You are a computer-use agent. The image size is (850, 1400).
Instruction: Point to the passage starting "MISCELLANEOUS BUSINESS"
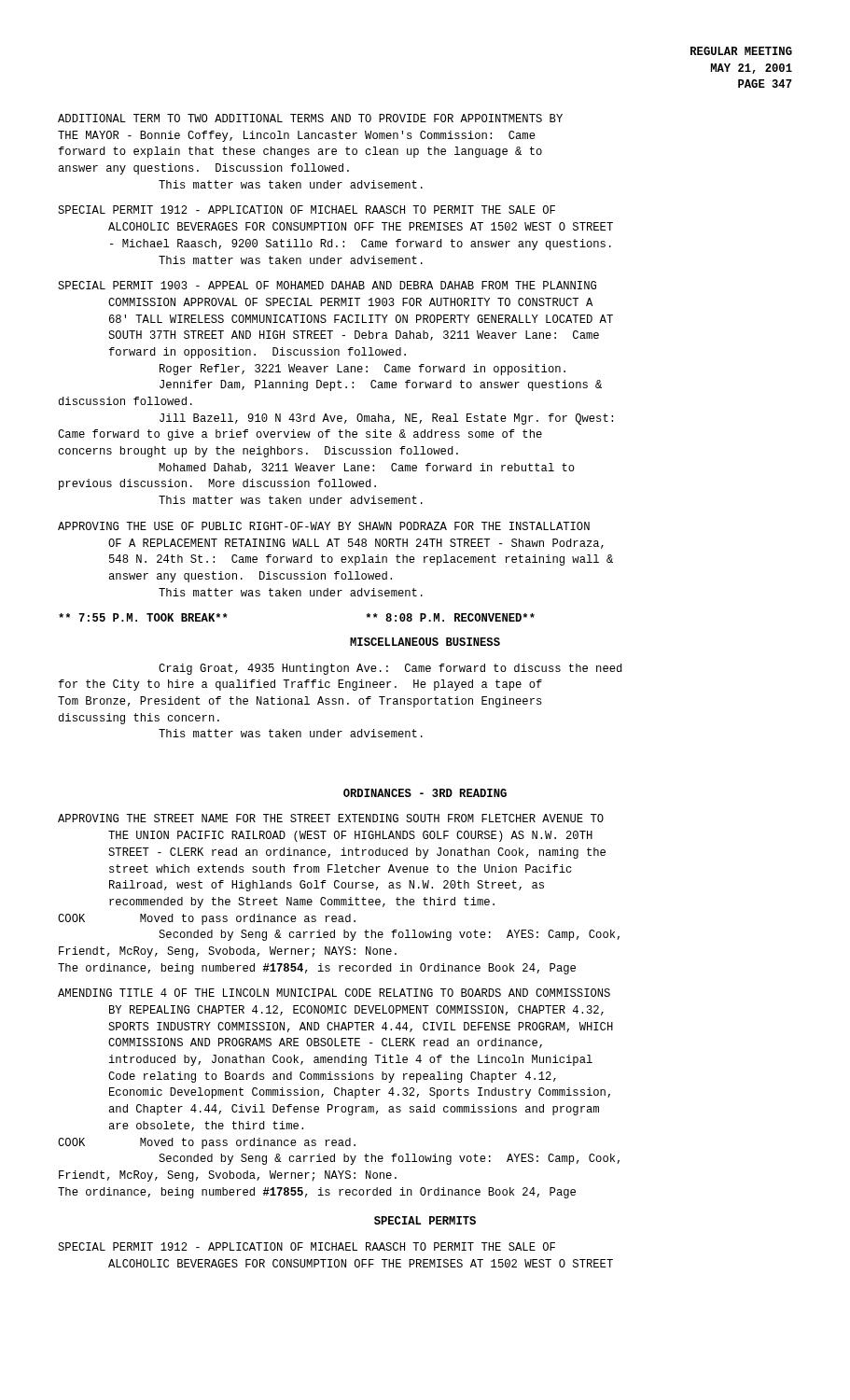(425, 643)
